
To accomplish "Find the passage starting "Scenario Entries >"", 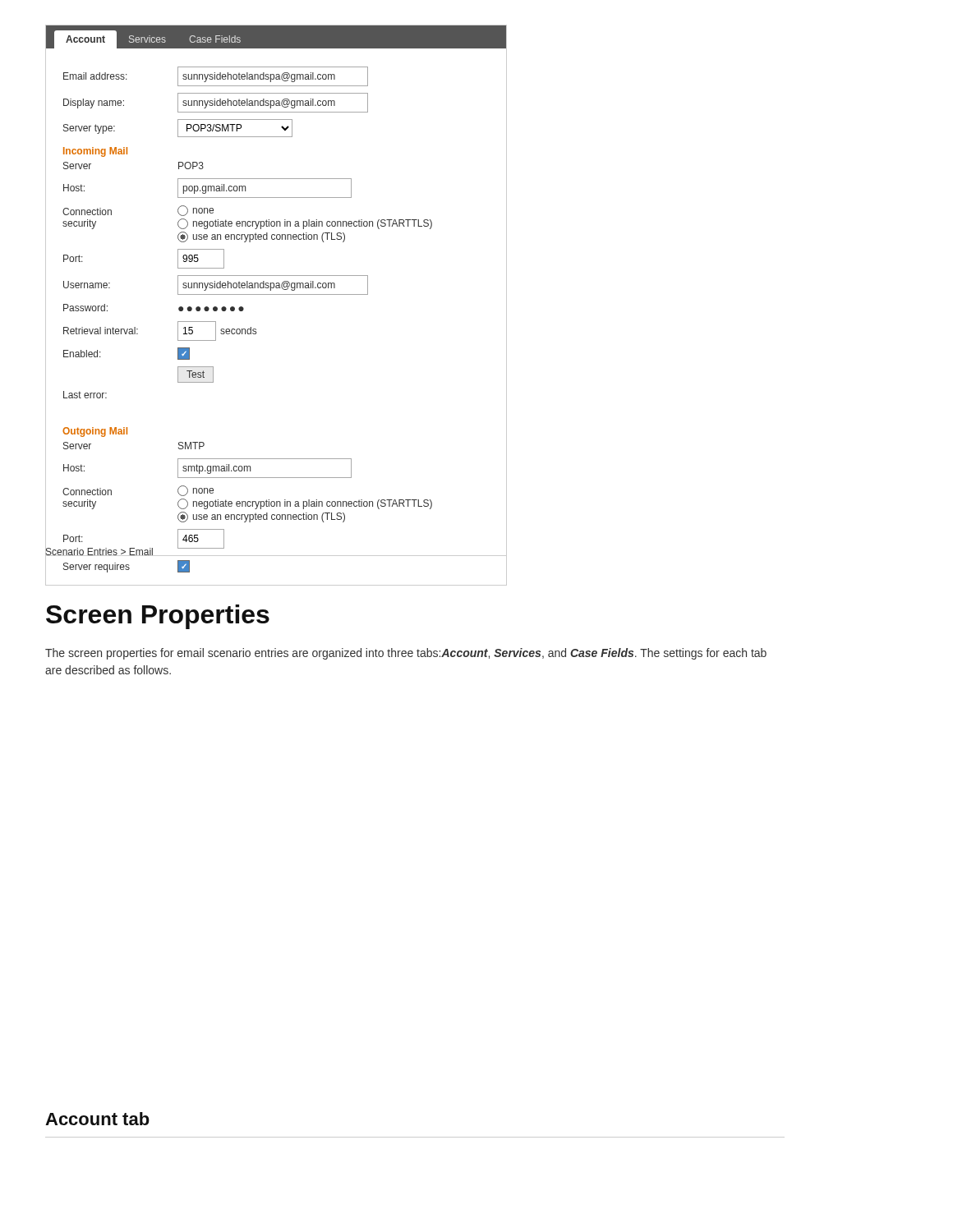I will pos(99,552).
